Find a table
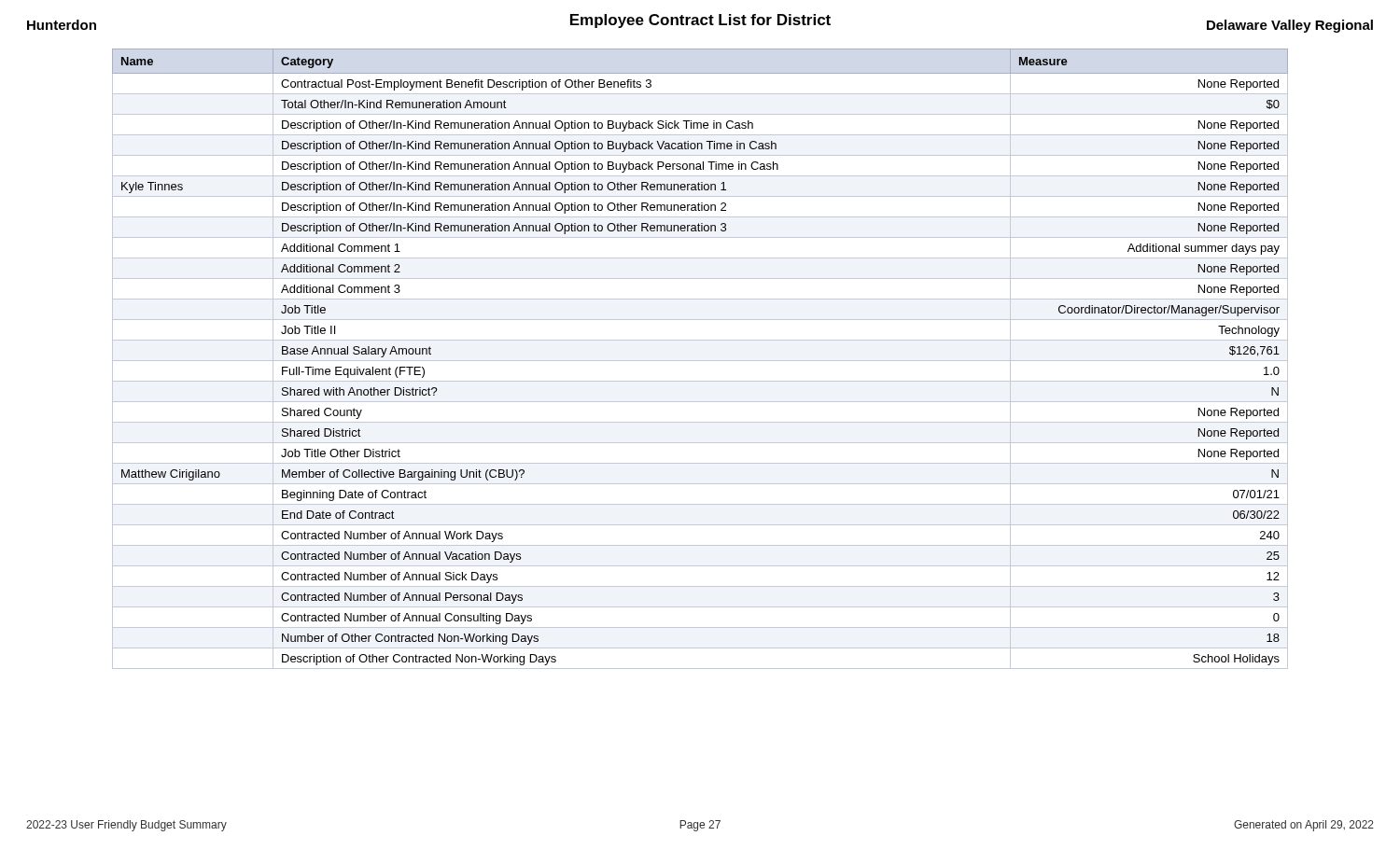1400x850 pixels. click(700, 359)
